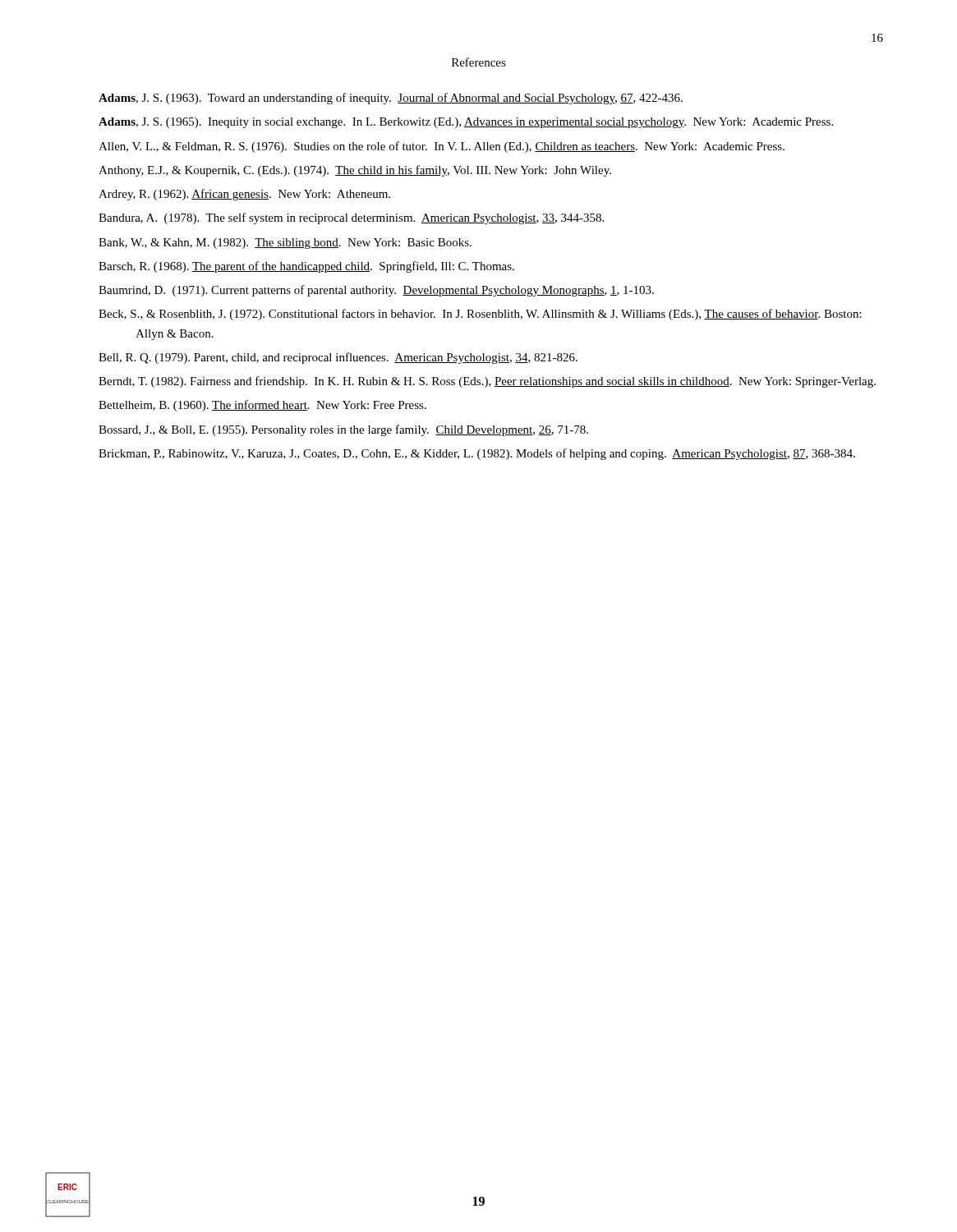957x1232 pixels.
Task: Find the text starting "Anthony, E.J., & Koupernik,"
Action: (355, 170)
